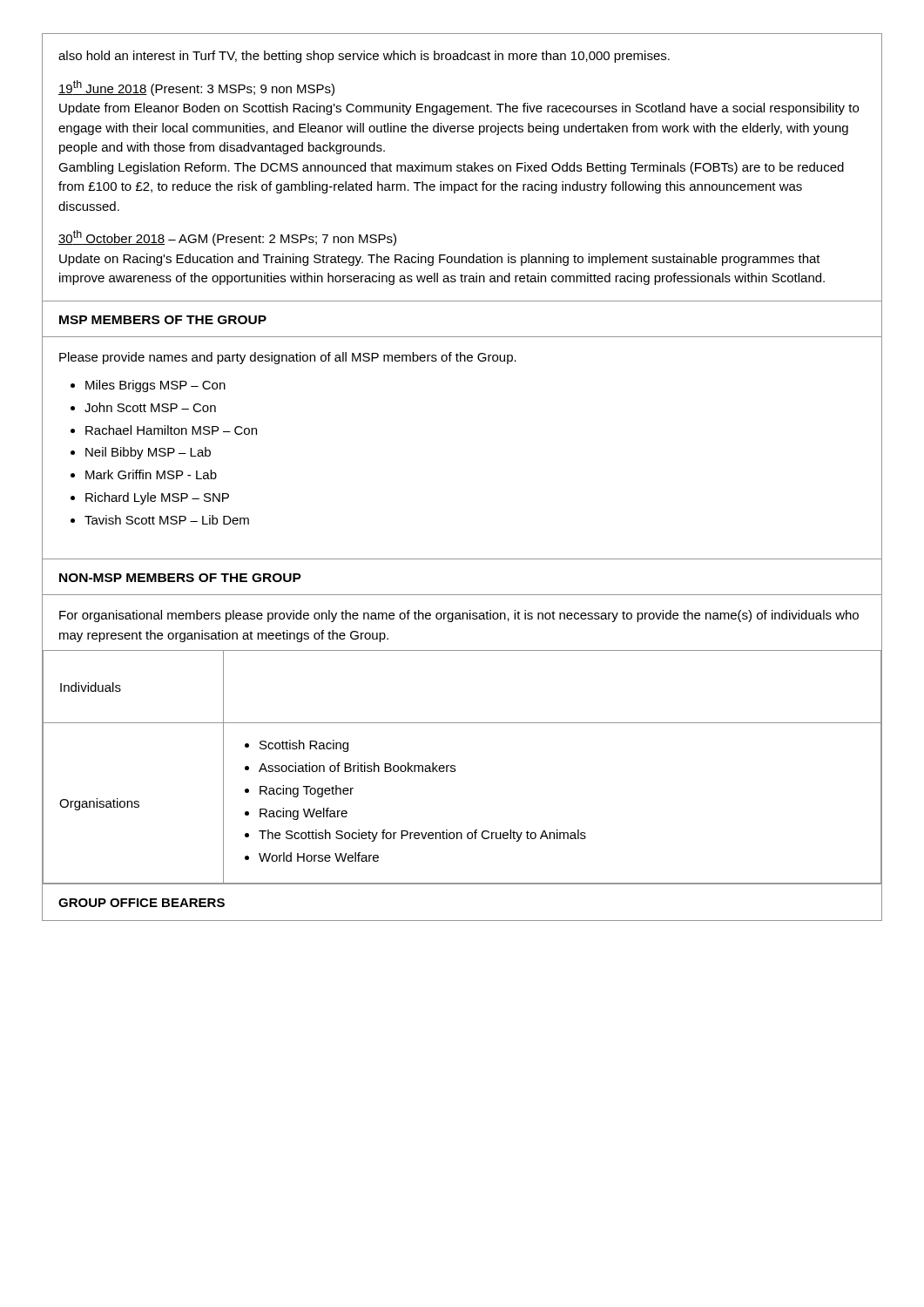
Task: Find "GROUP OFFICE BEARERS" on this page
Action: [x=142, y=902]
